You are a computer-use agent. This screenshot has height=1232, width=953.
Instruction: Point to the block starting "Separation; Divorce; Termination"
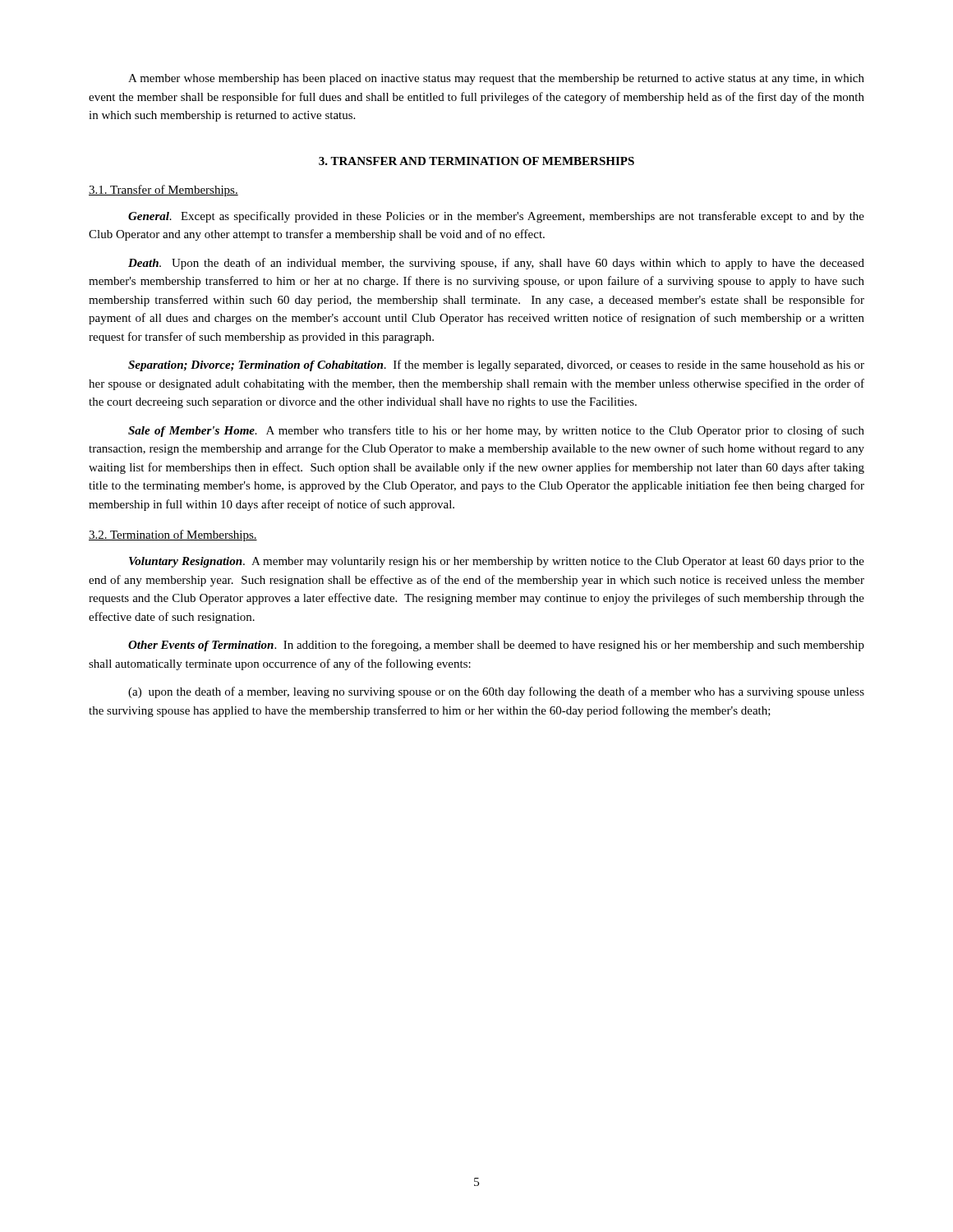(x=476, y=383)
